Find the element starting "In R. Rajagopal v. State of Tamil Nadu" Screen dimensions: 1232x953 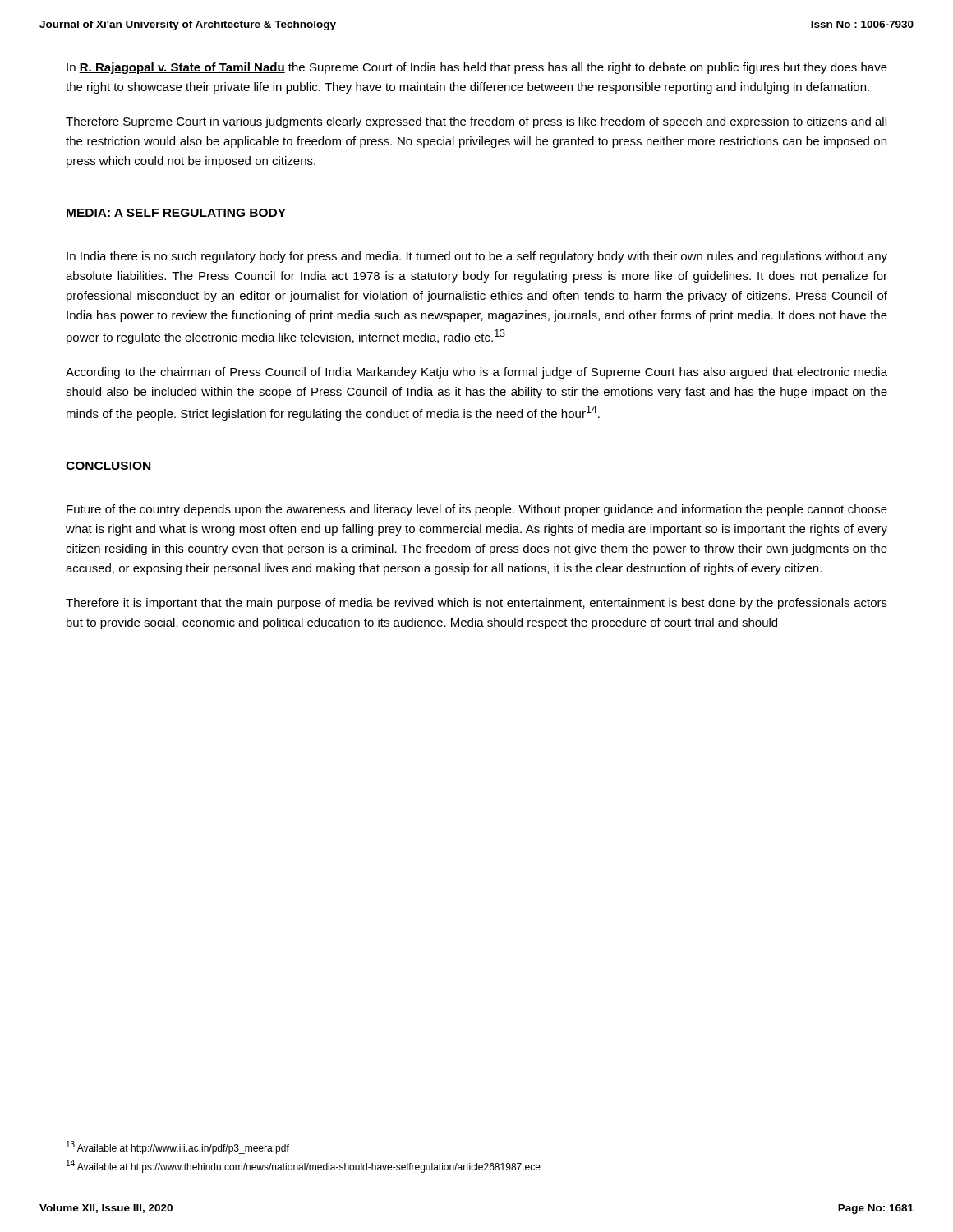click(476, 77)
